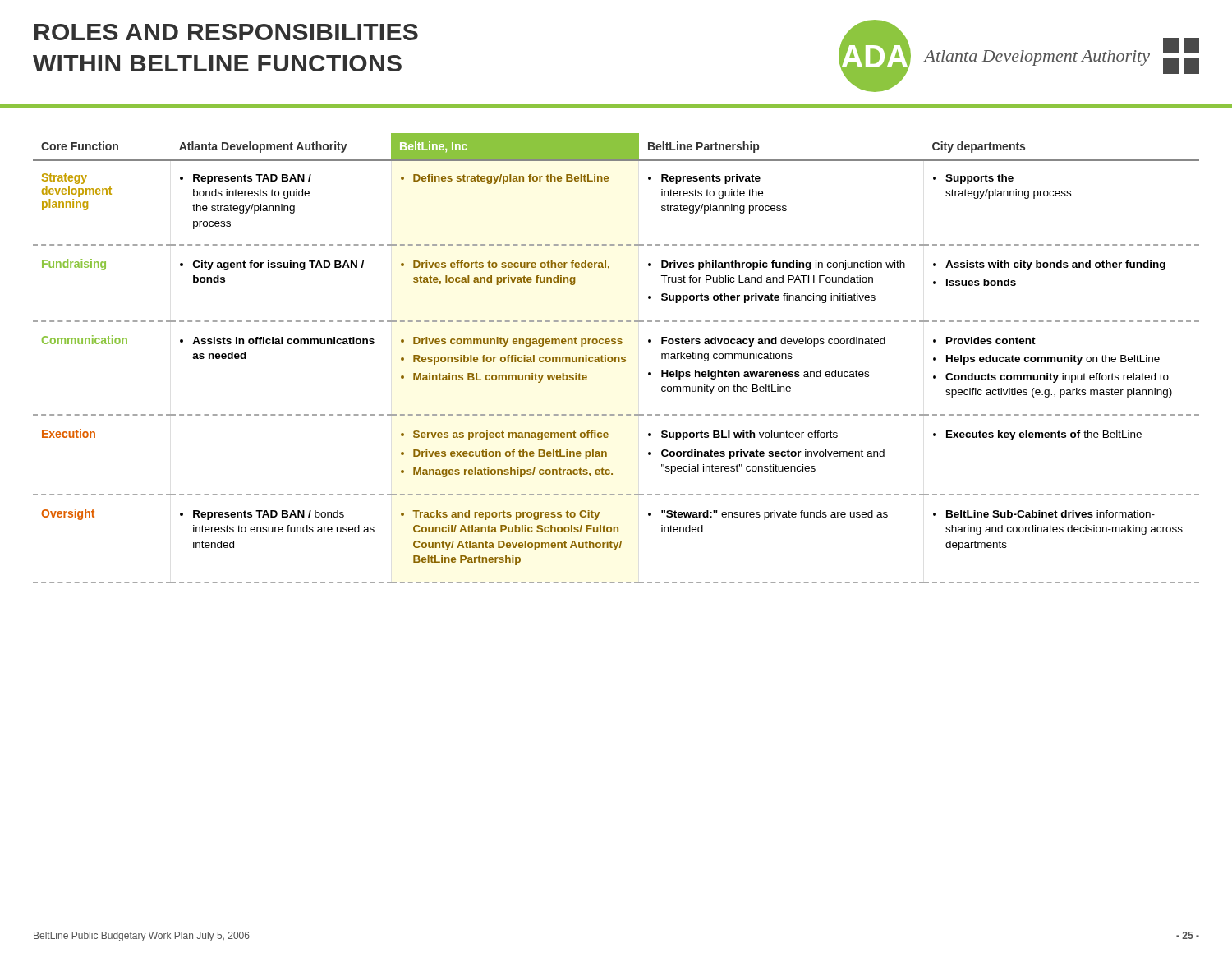Image resolution: width=1232 pixels, height=953 pixels.
Task: Locate the title that reads "ROLES AND RESPONSIBILITIESWITHIN BELTLINE"
Action: point(226,47)
